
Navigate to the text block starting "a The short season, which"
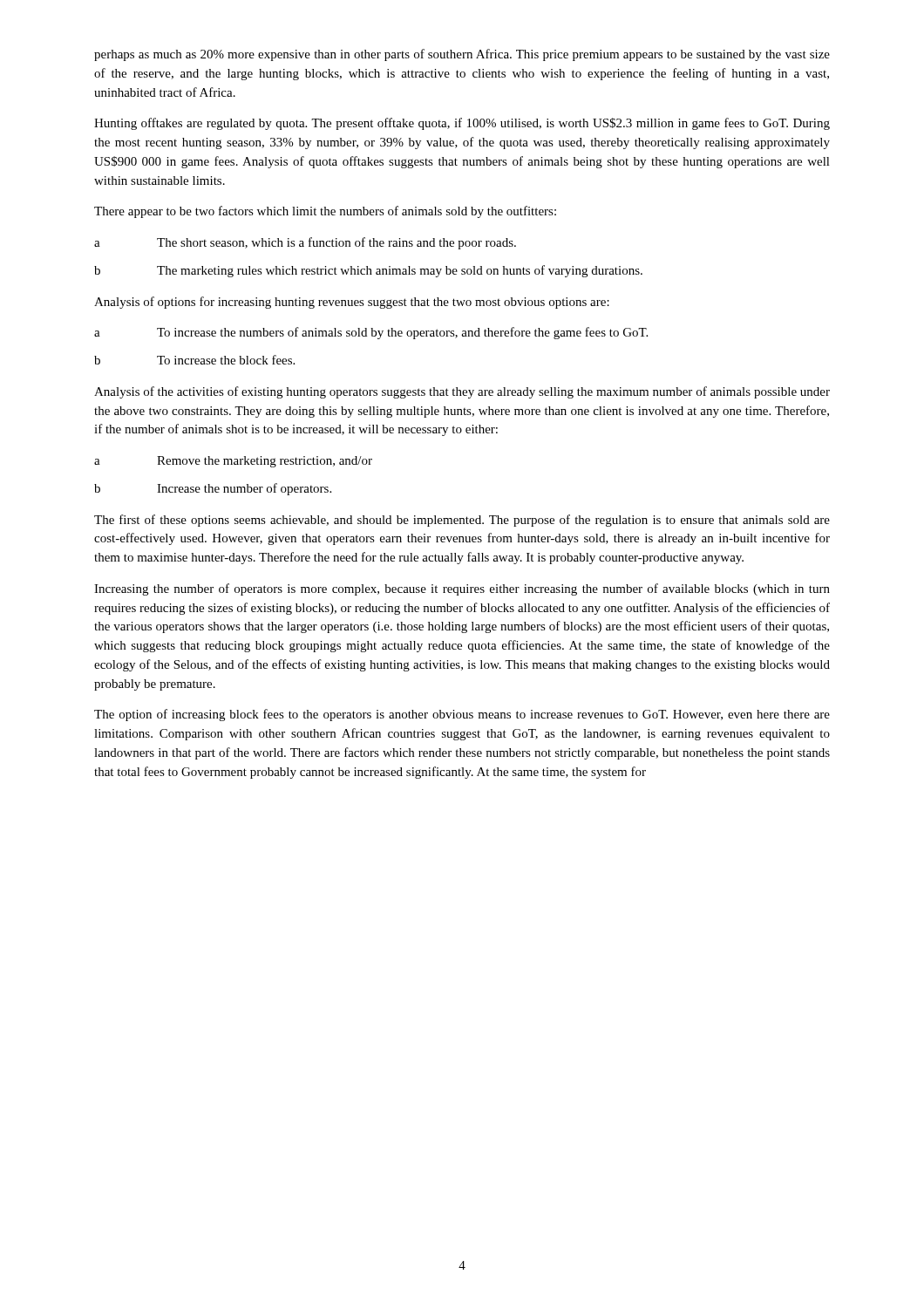pos(462,243)
